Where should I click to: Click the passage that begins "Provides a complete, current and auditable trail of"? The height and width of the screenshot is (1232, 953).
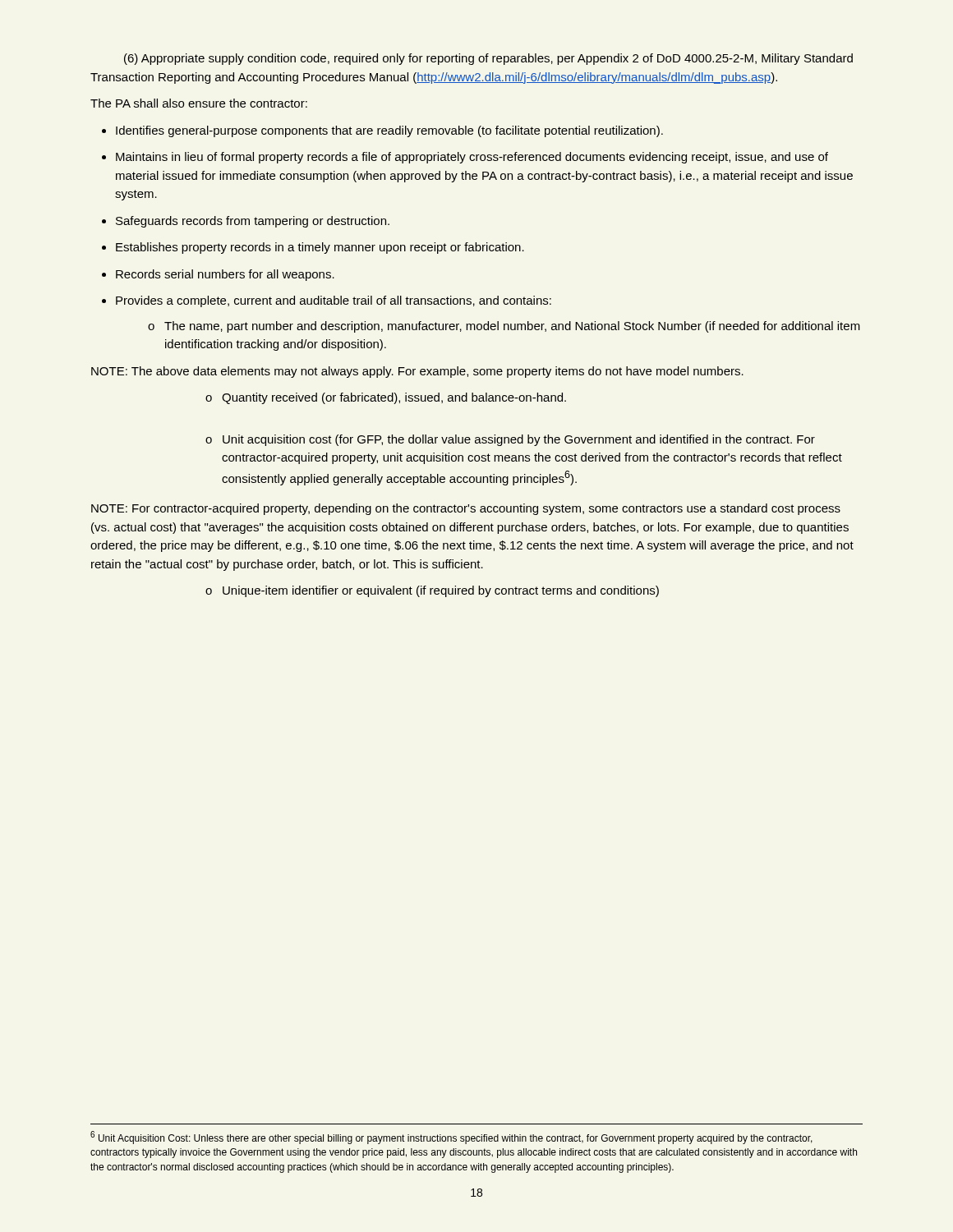pos(489,323)
